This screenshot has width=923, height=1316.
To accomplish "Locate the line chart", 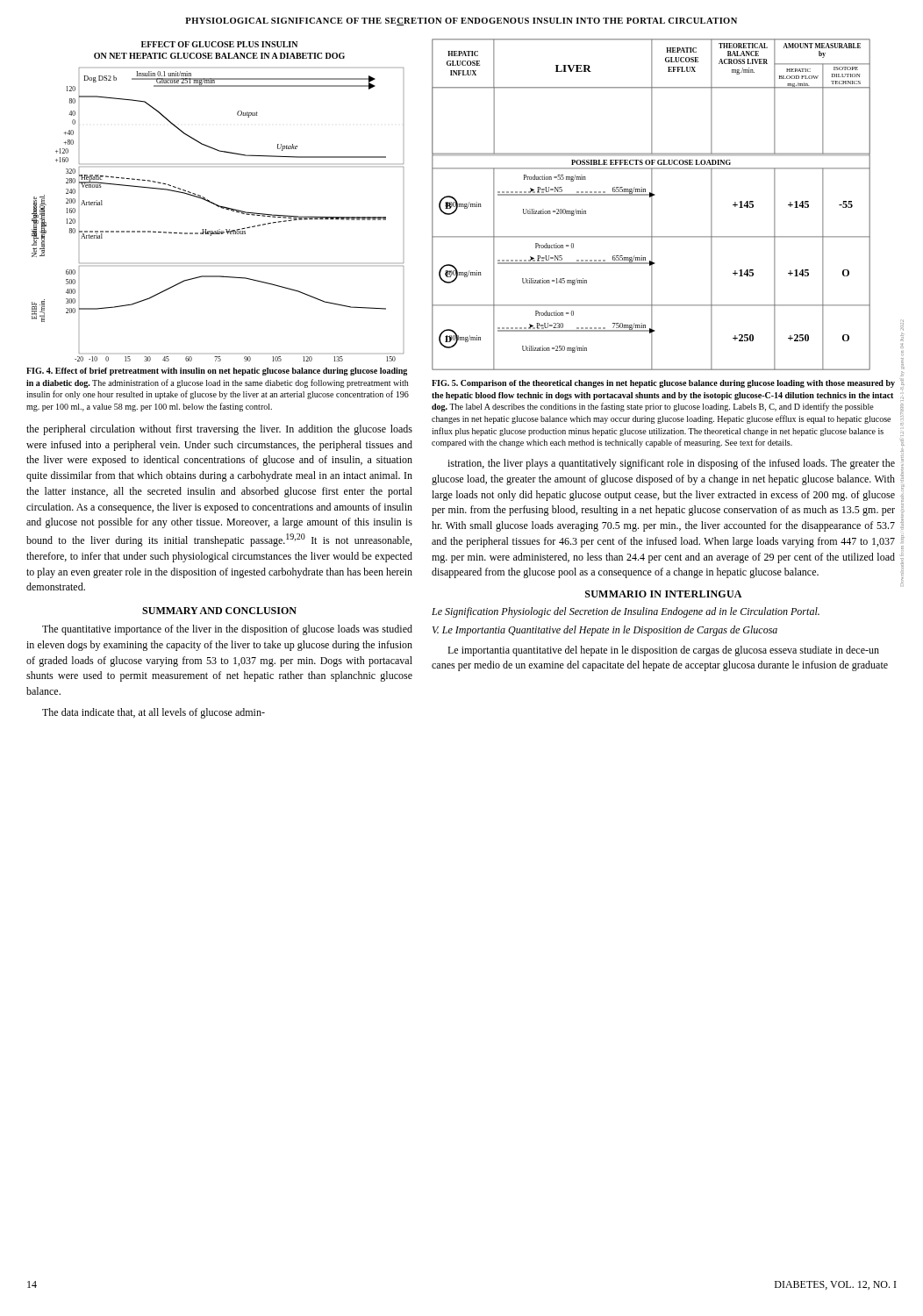I will pos(219,212).
